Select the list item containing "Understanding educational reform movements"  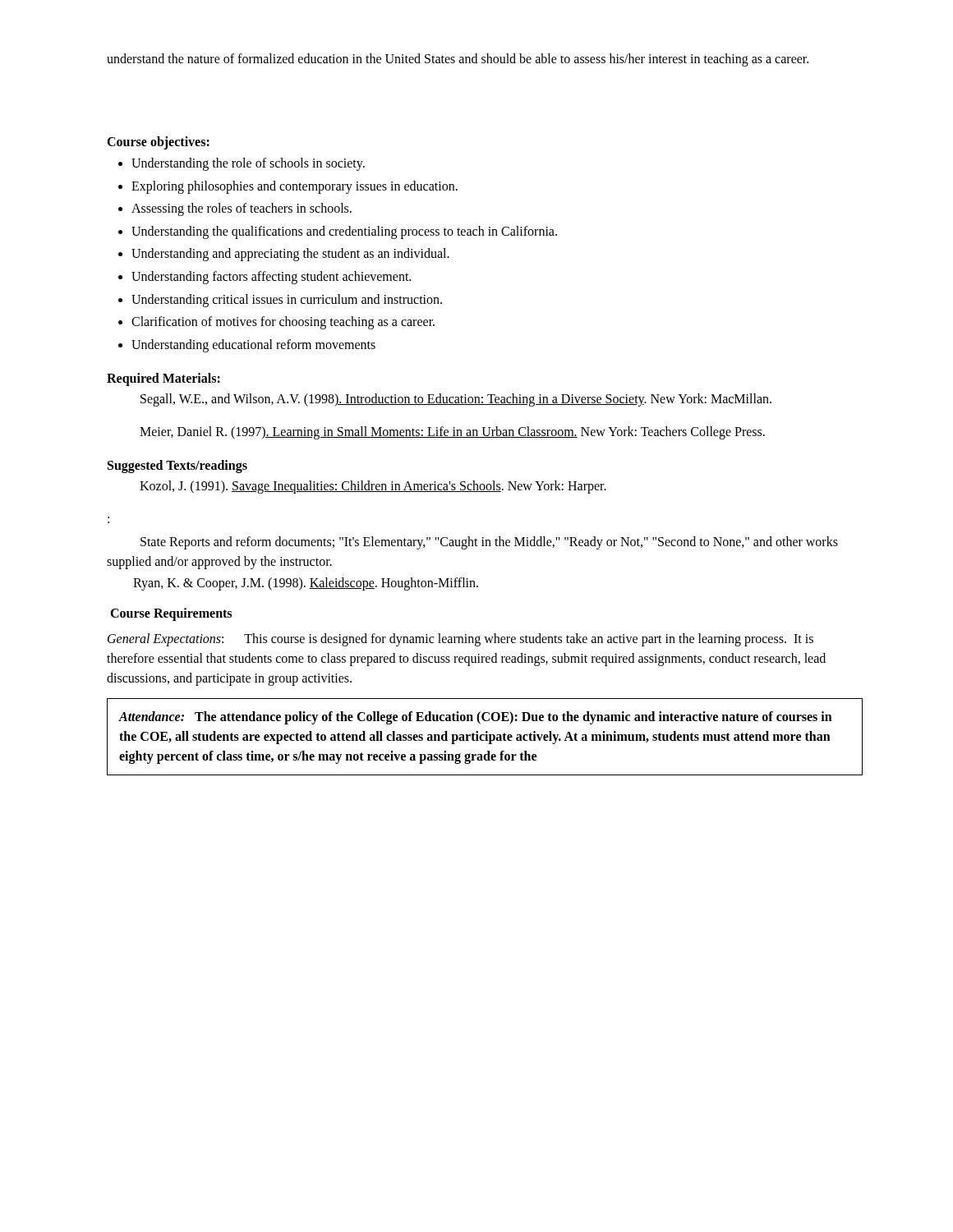click(x=247, y=346)
